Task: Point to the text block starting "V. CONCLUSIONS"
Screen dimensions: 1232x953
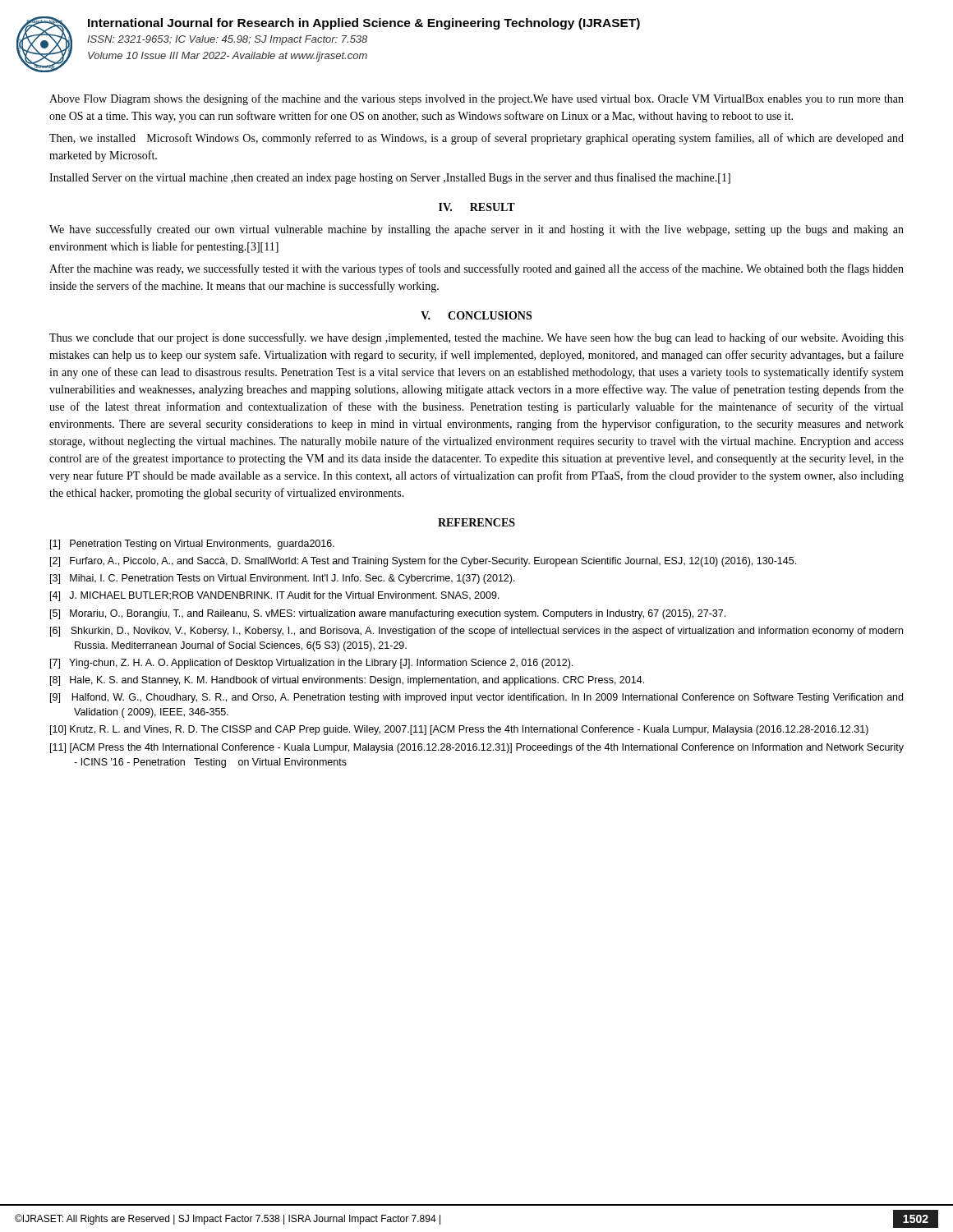Action: [x=476, y=316]
